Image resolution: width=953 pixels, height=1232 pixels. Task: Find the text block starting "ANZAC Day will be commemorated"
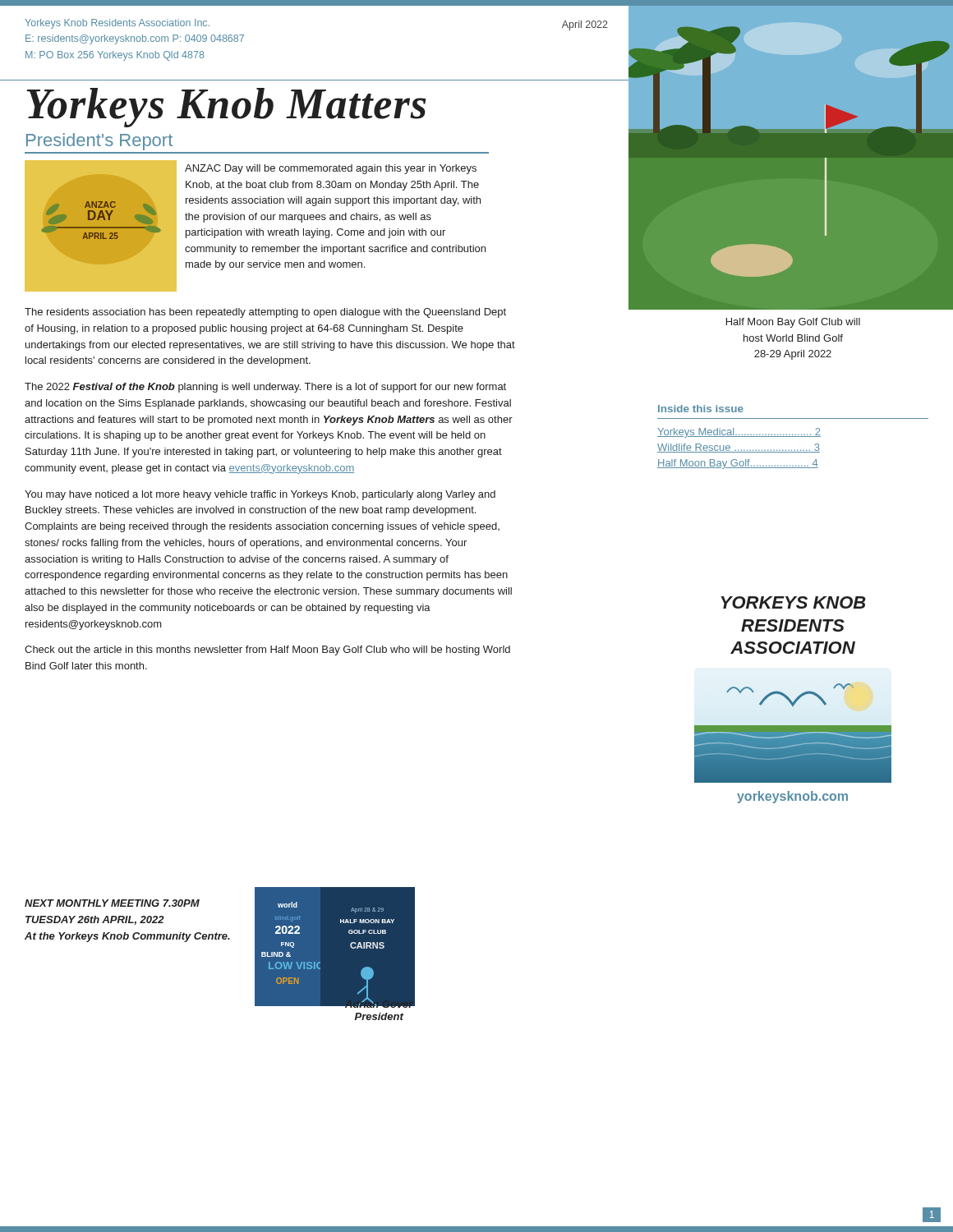[336, 216]
